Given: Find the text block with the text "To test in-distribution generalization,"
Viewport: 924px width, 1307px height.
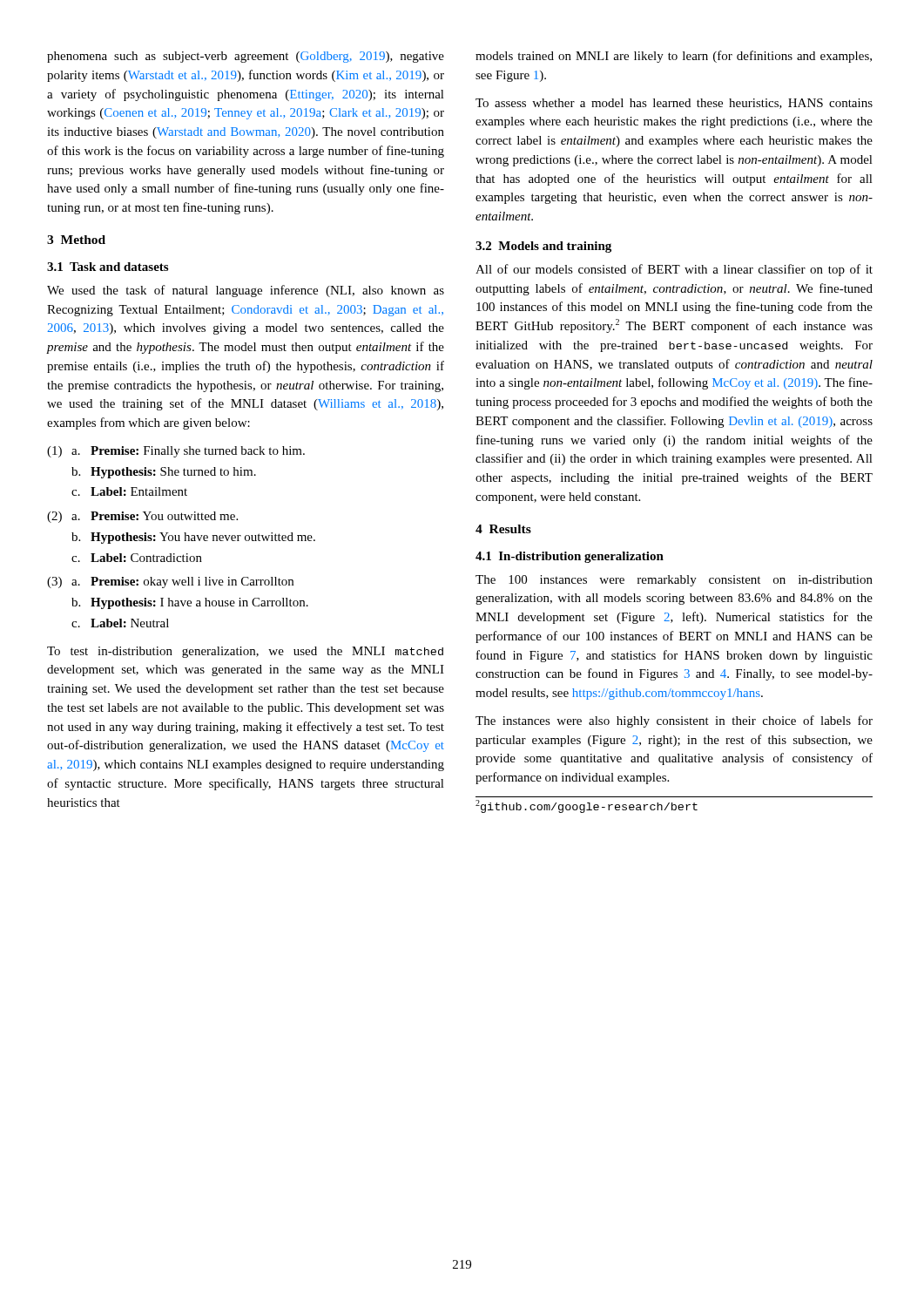Looking at the screenshot, I should coord(246,727).
